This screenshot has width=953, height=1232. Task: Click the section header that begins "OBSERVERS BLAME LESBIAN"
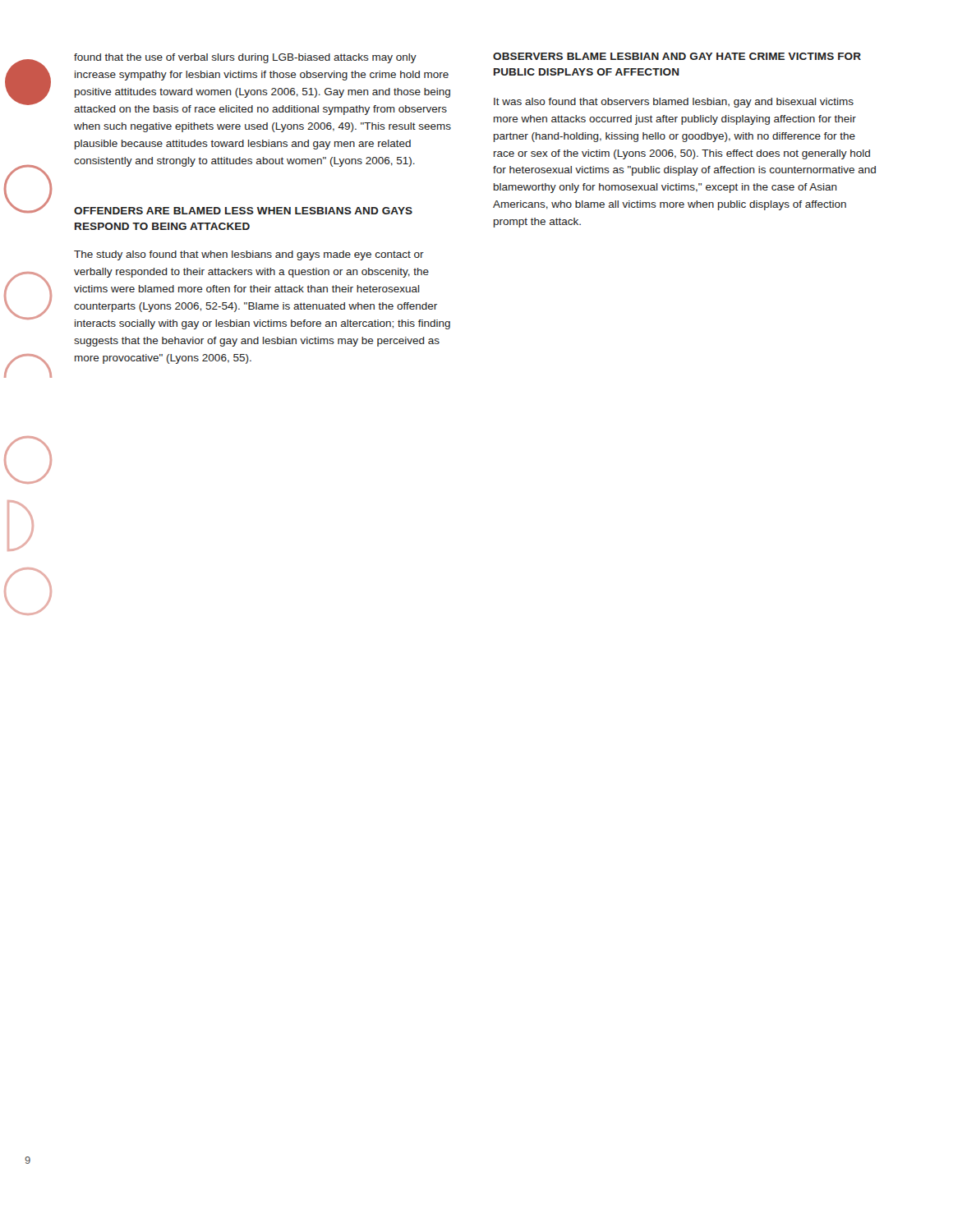(x=677, y=64)
